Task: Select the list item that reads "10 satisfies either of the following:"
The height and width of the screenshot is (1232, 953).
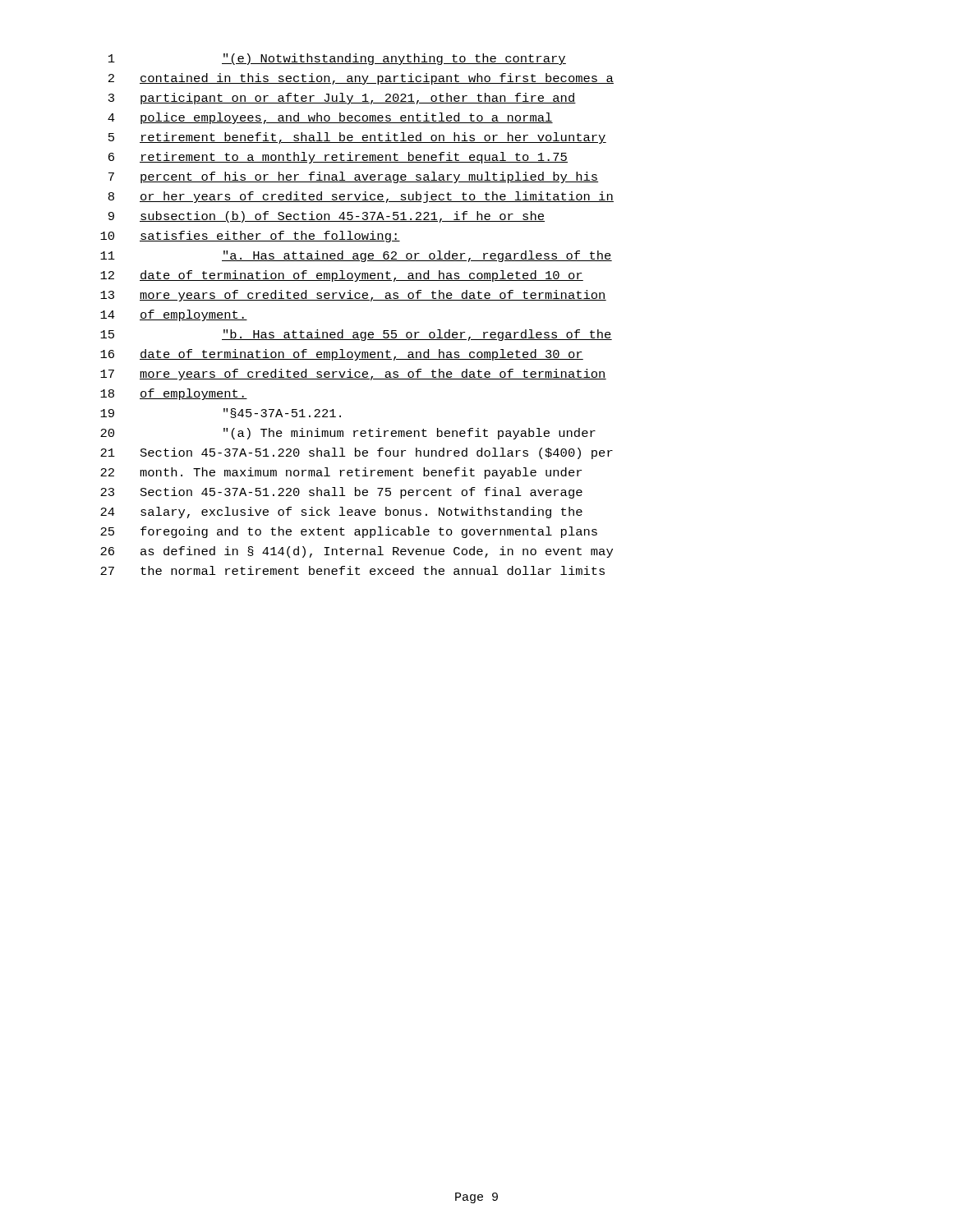Action: [250, 237]
